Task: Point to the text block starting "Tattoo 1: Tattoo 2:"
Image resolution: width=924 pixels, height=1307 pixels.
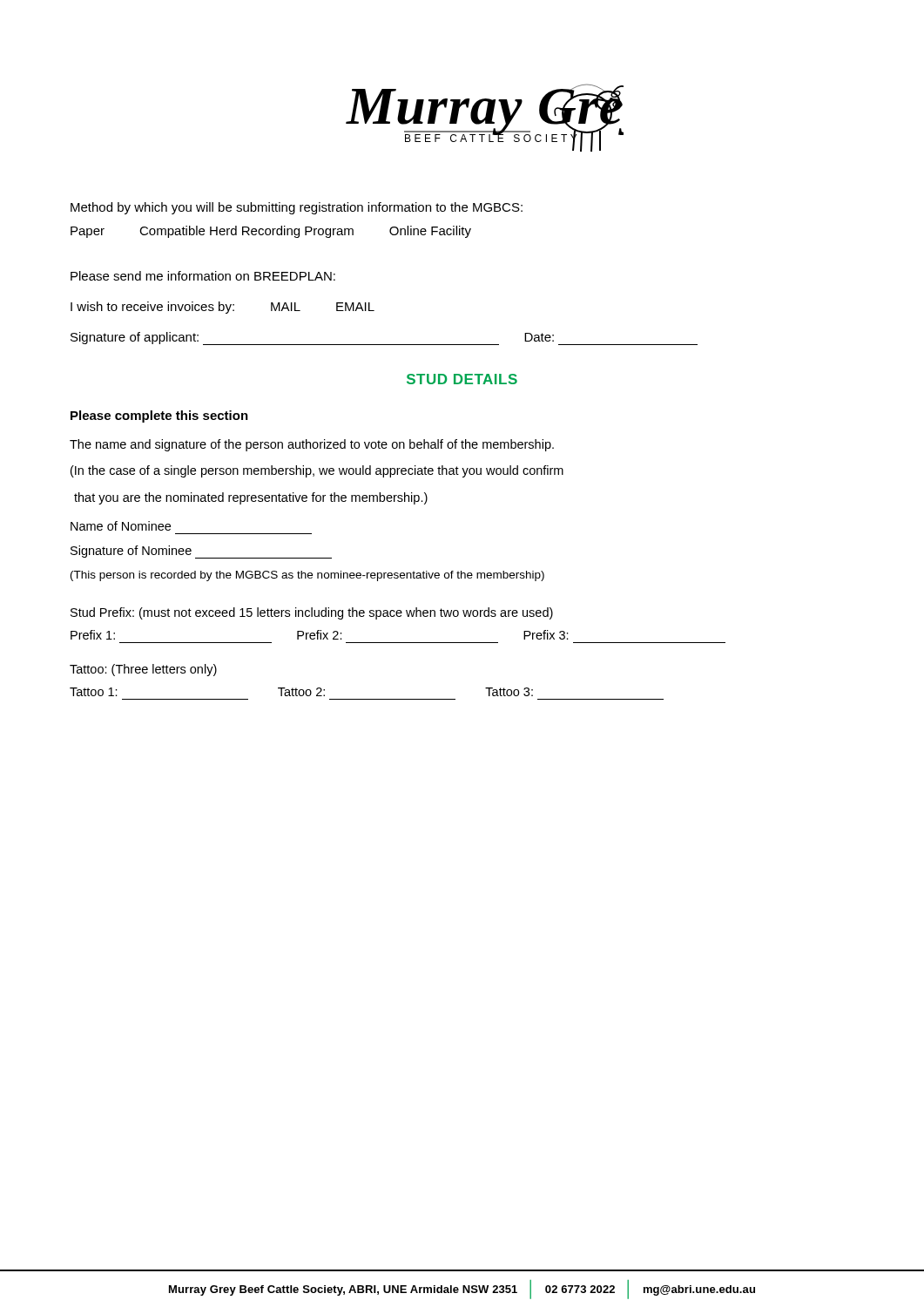Action: coord(367,693)
